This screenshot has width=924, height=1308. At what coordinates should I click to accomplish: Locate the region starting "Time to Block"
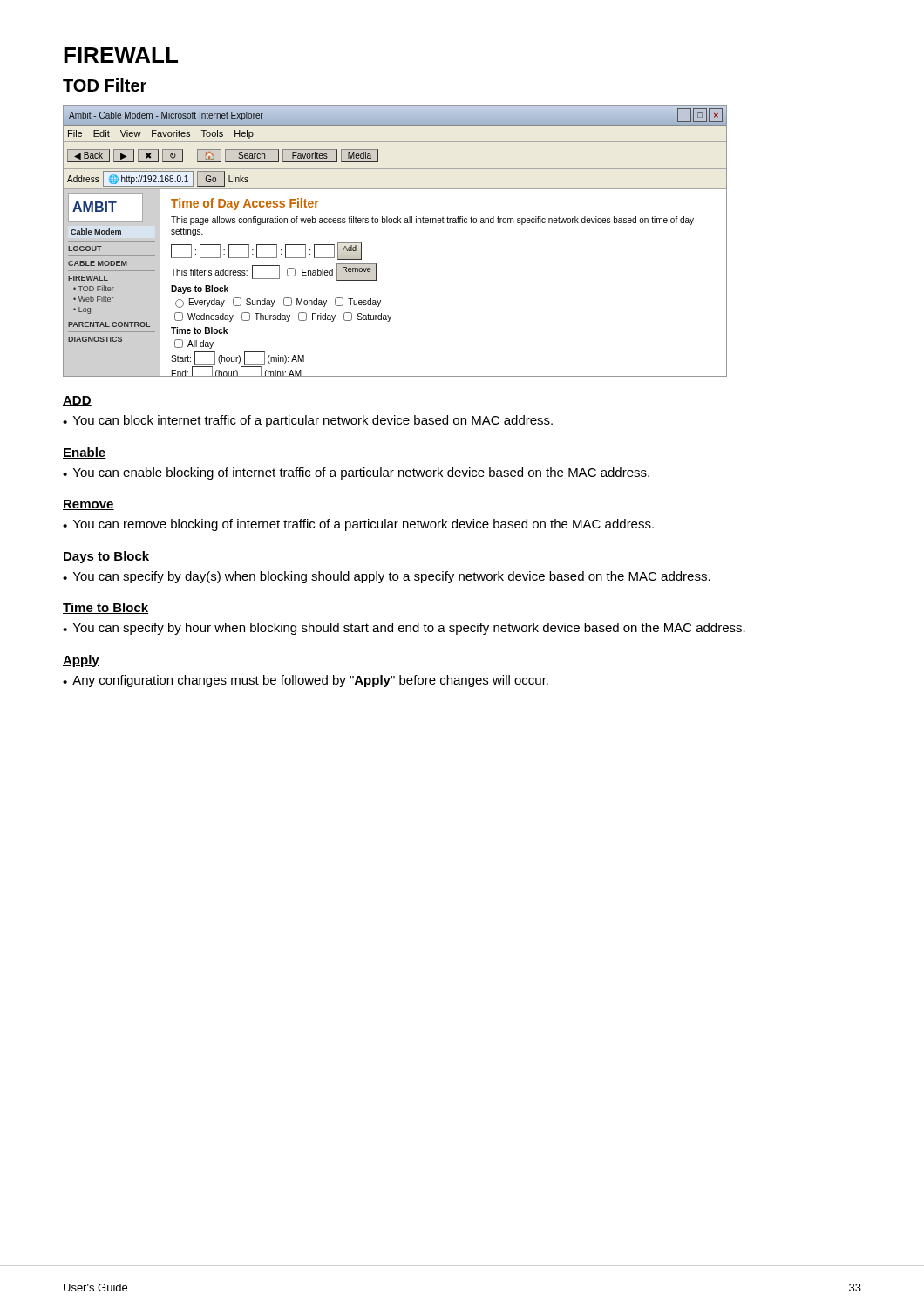105,608
